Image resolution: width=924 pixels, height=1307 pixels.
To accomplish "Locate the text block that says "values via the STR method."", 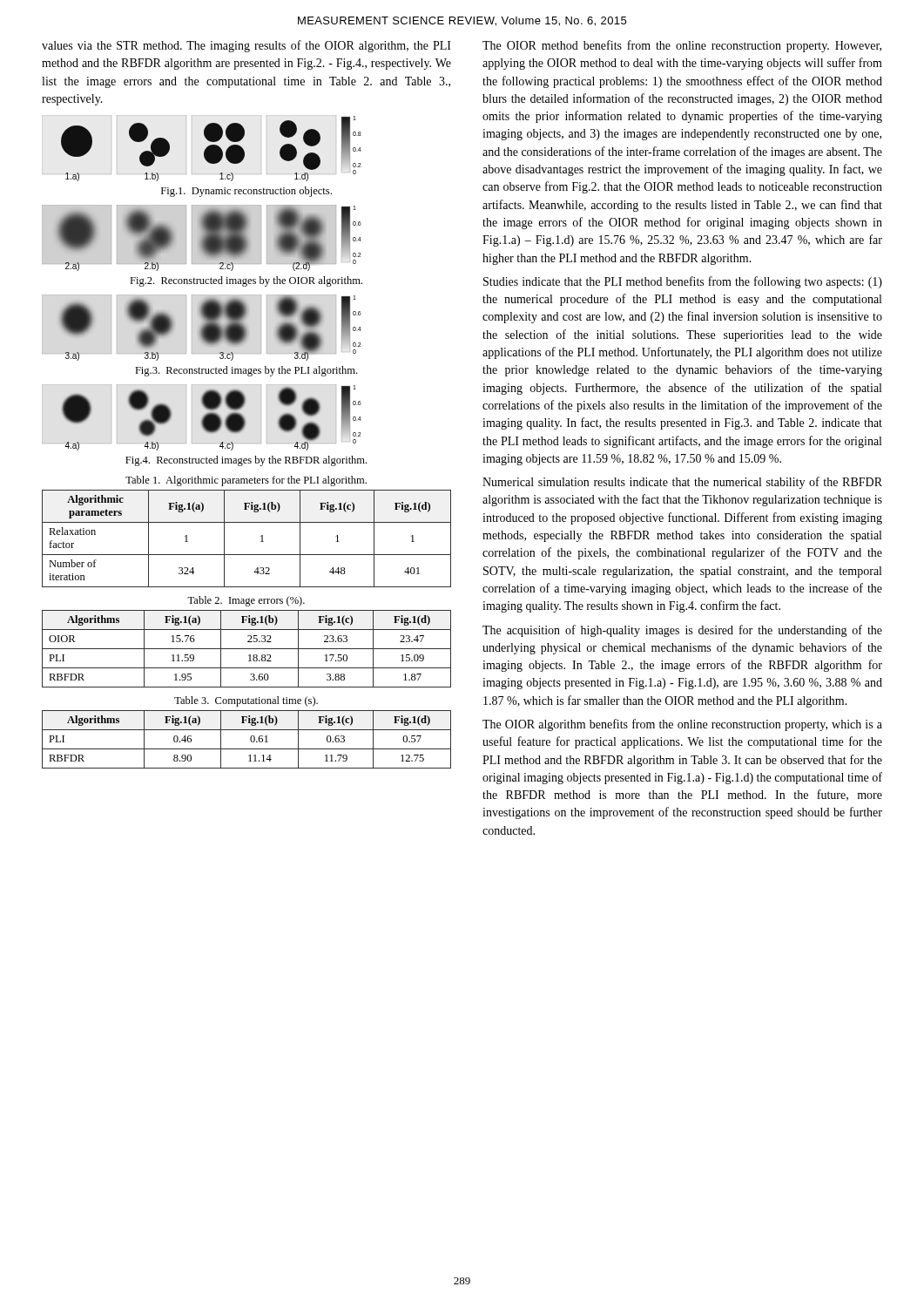I will [x=246, y=73].
